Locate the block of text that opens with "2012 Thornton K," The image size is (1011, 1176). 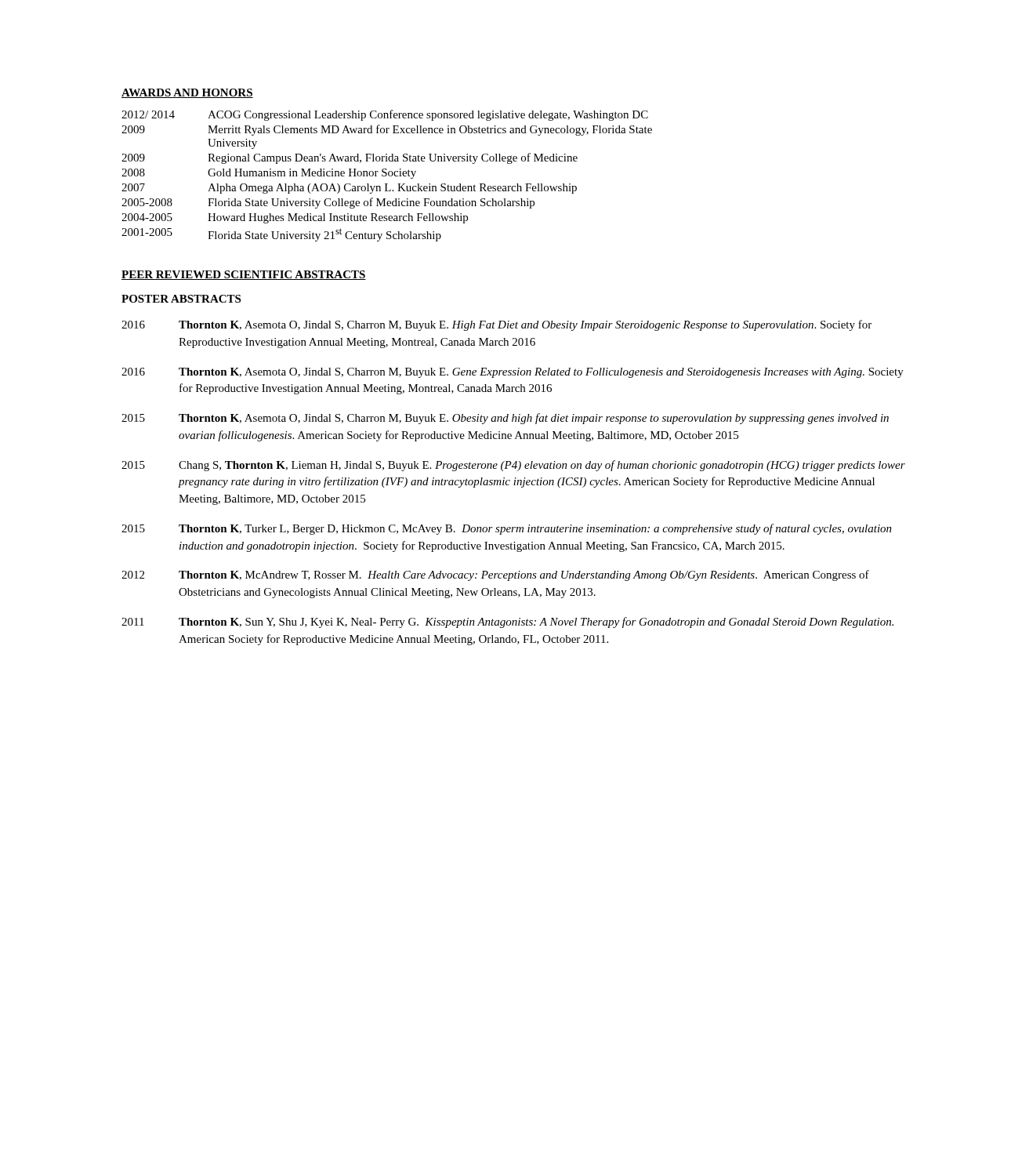tap(515, 584)
